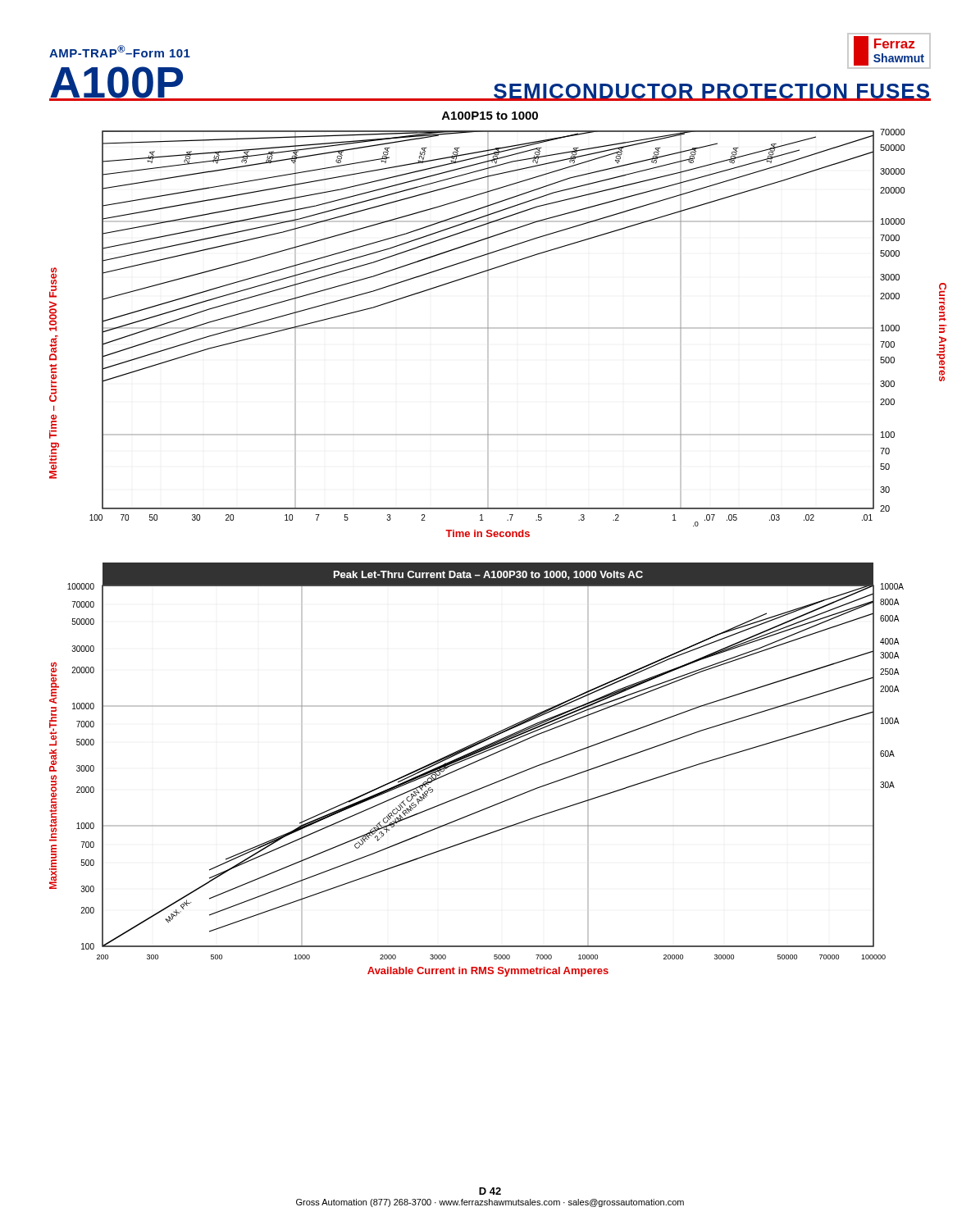
Task: Find the text starting "AMP-TRAP®–Form 101"
Action: (120, 52)
